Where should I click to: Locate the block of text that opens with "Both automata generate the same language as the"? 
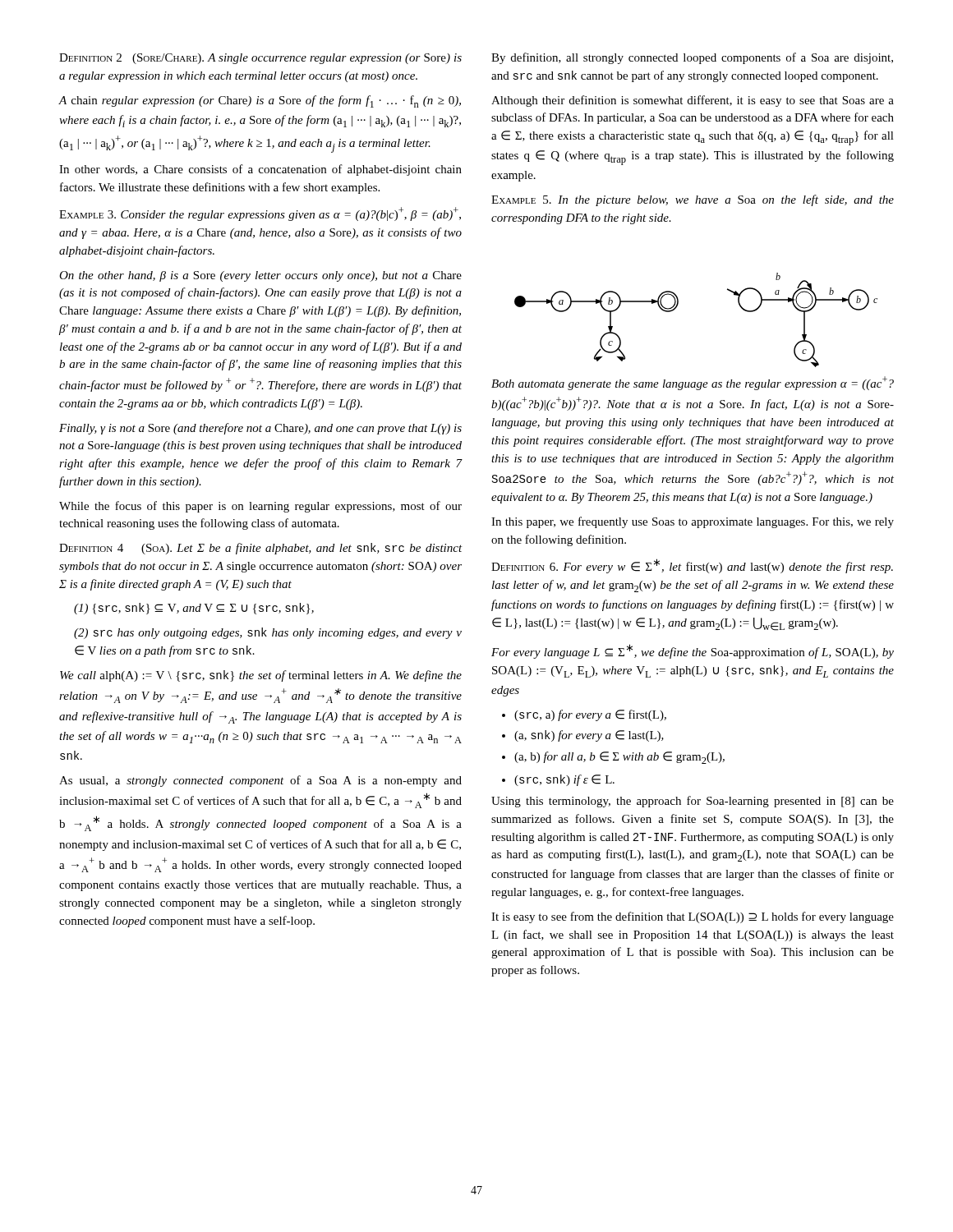point(693,439)
